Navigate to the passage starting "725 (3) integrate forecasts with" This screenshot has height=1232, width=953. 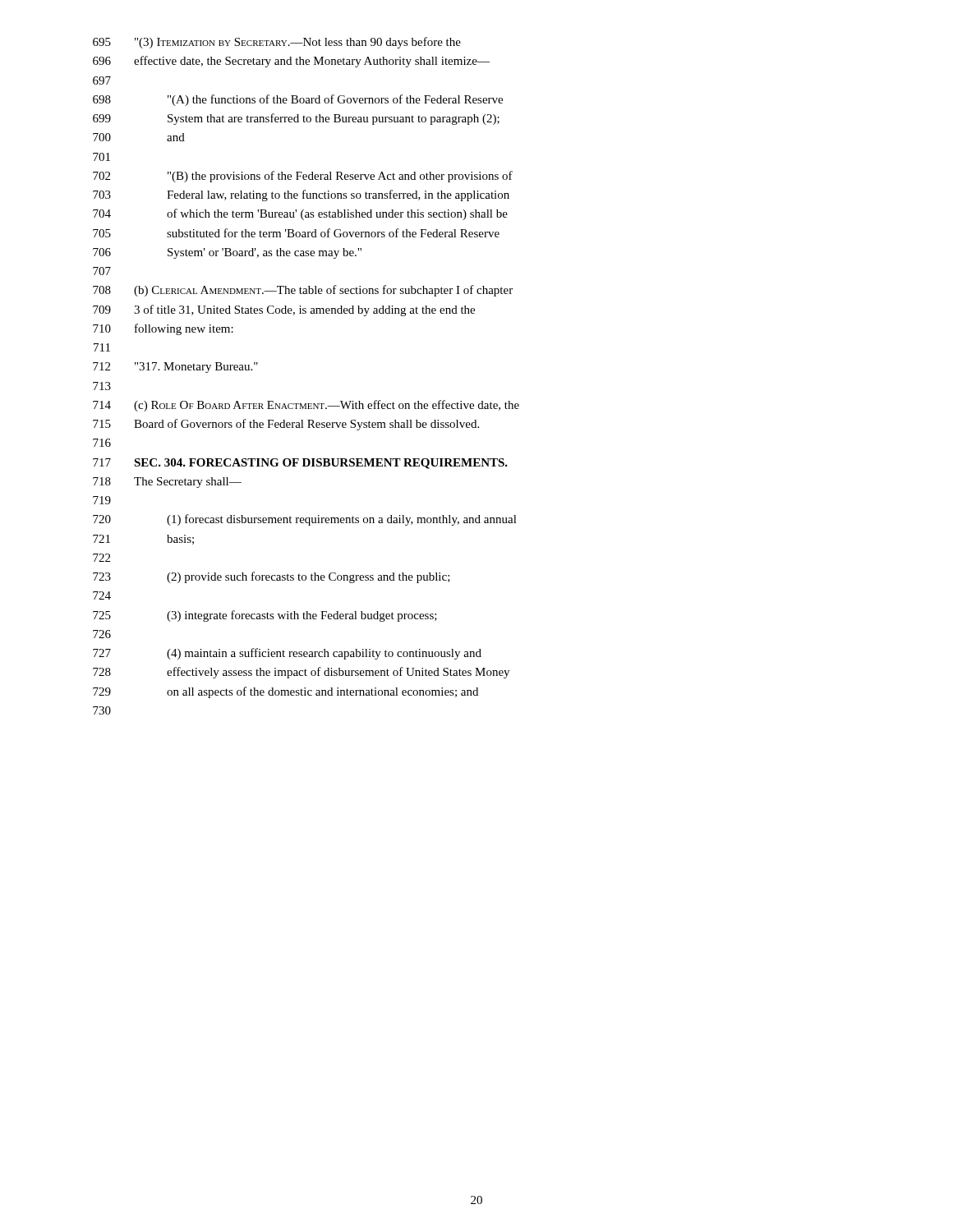pos(265,616)
